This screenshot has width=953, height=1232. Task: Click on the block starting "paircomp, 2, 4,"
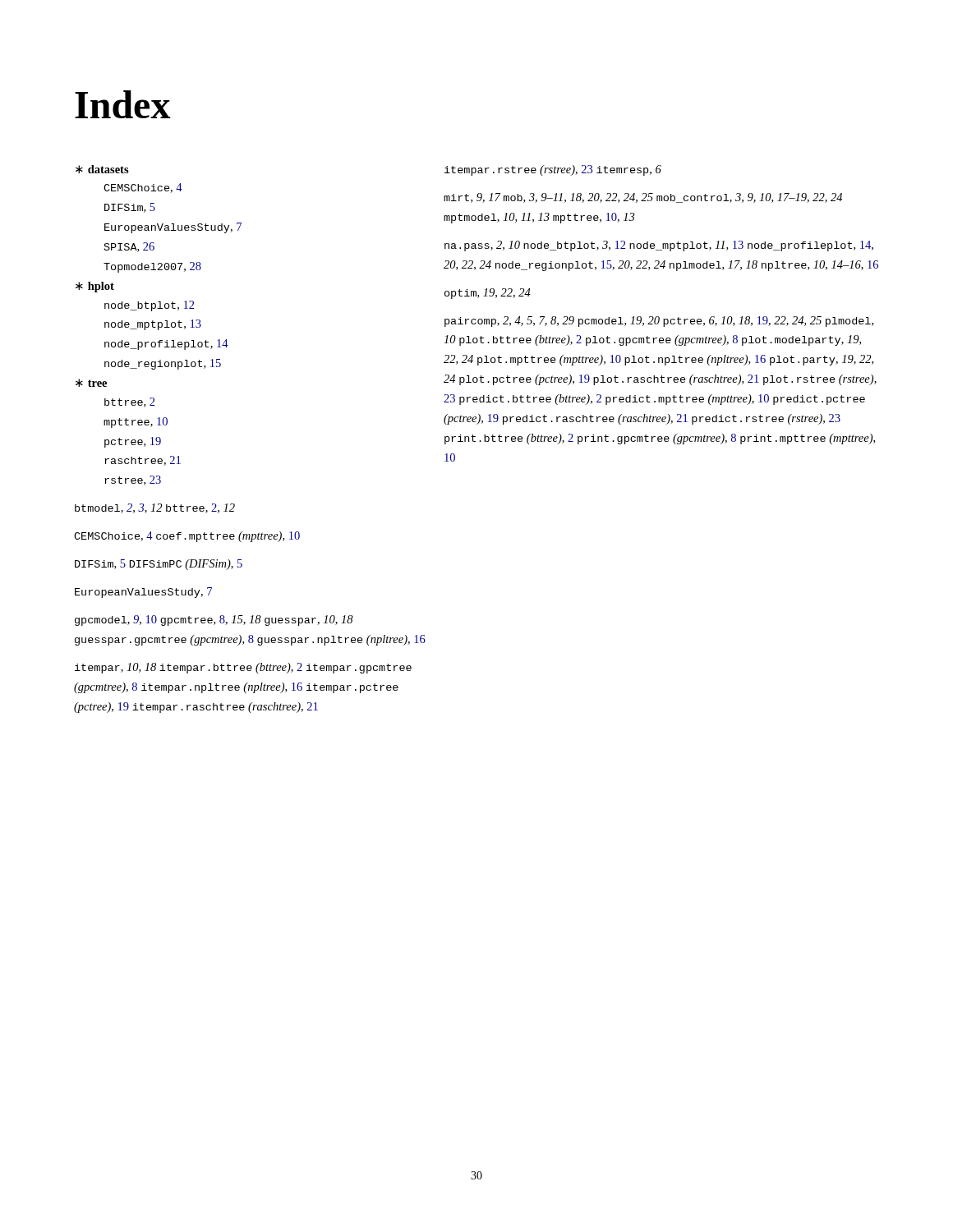(660, 389)
